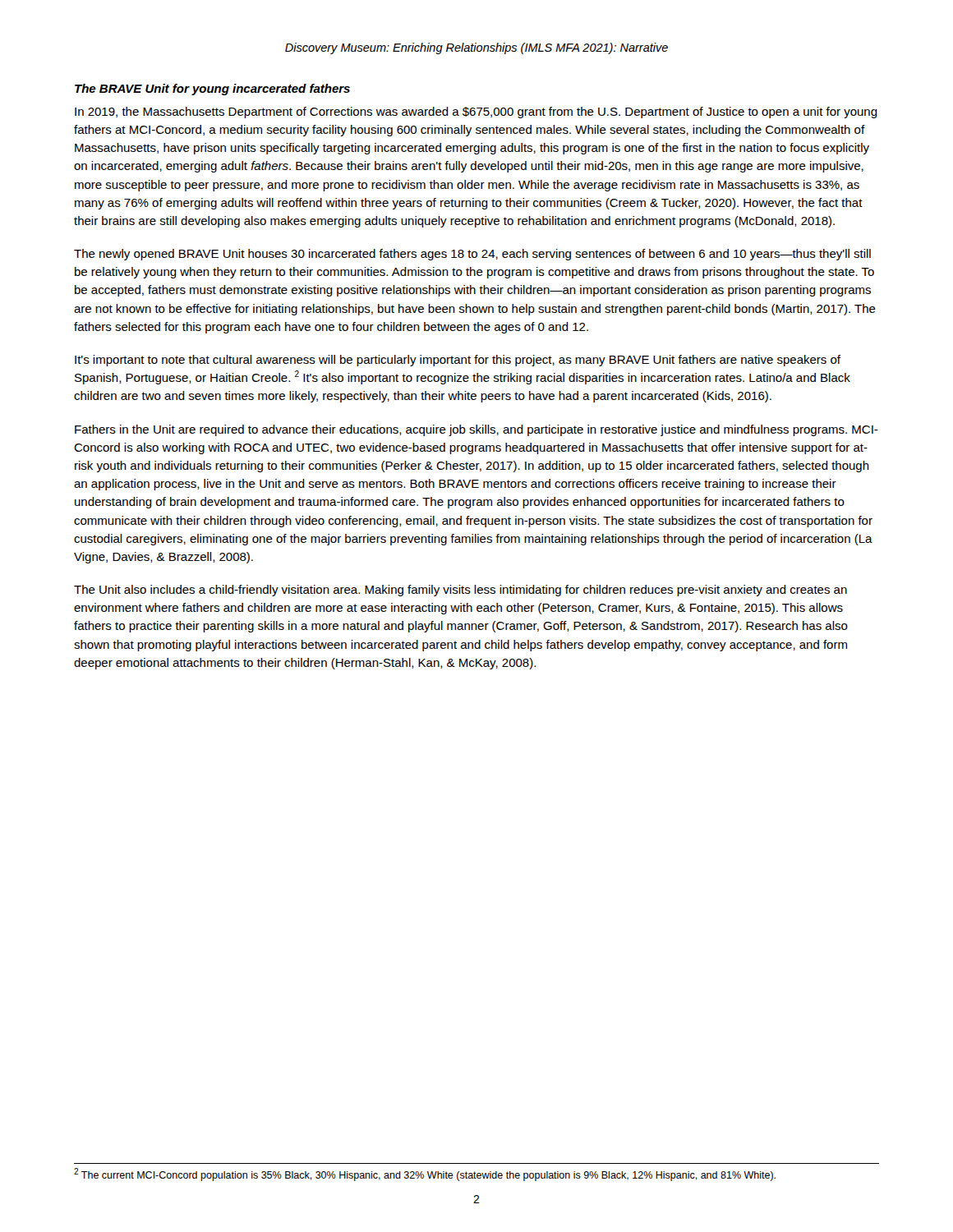Find the block starting "The newly opened"
Image resolution: width=953 pixels, height=1232 pixels.
click(475, 290)
